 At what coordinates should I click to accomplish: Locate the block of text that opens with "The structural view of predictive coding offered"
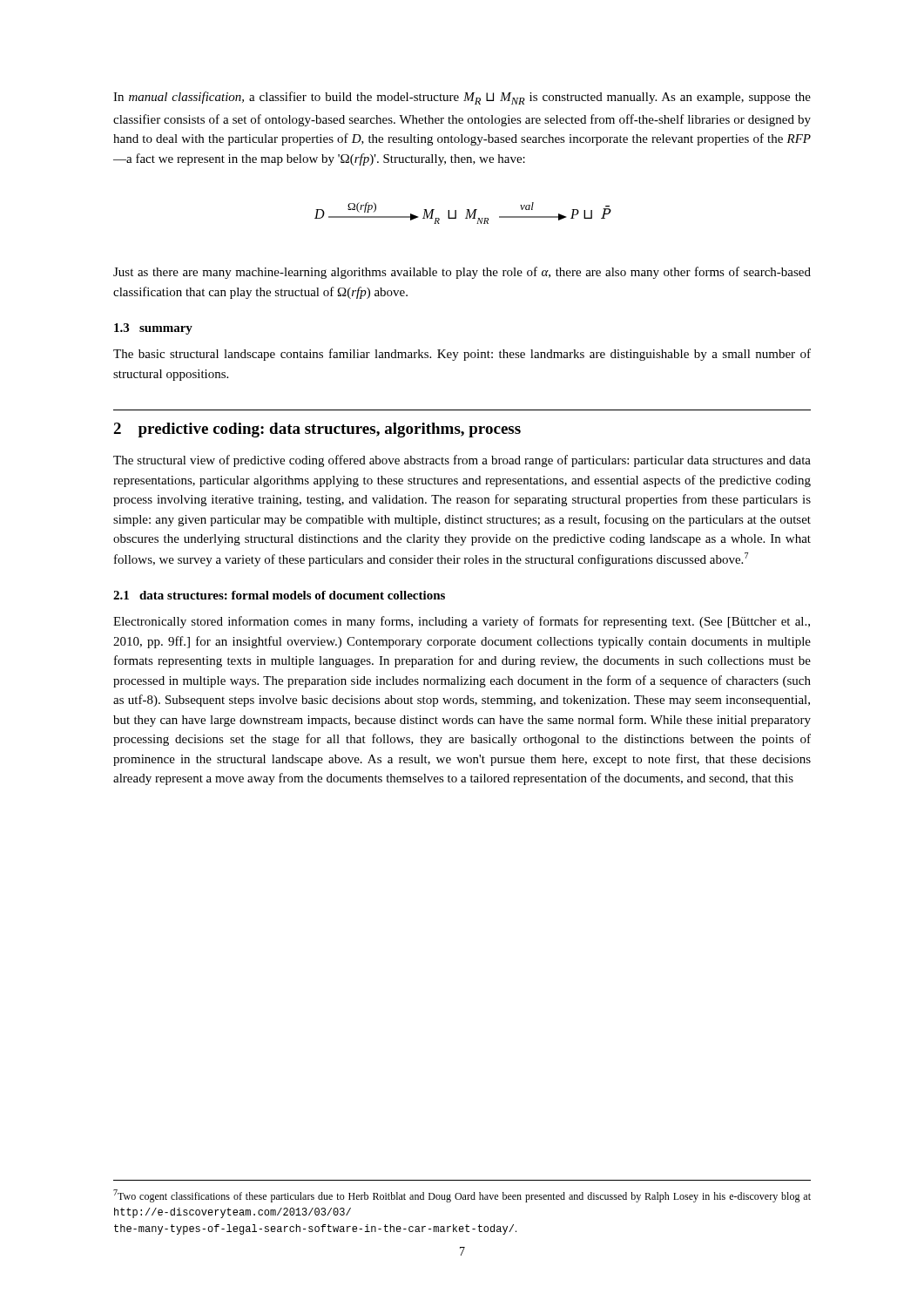(462, 510)
